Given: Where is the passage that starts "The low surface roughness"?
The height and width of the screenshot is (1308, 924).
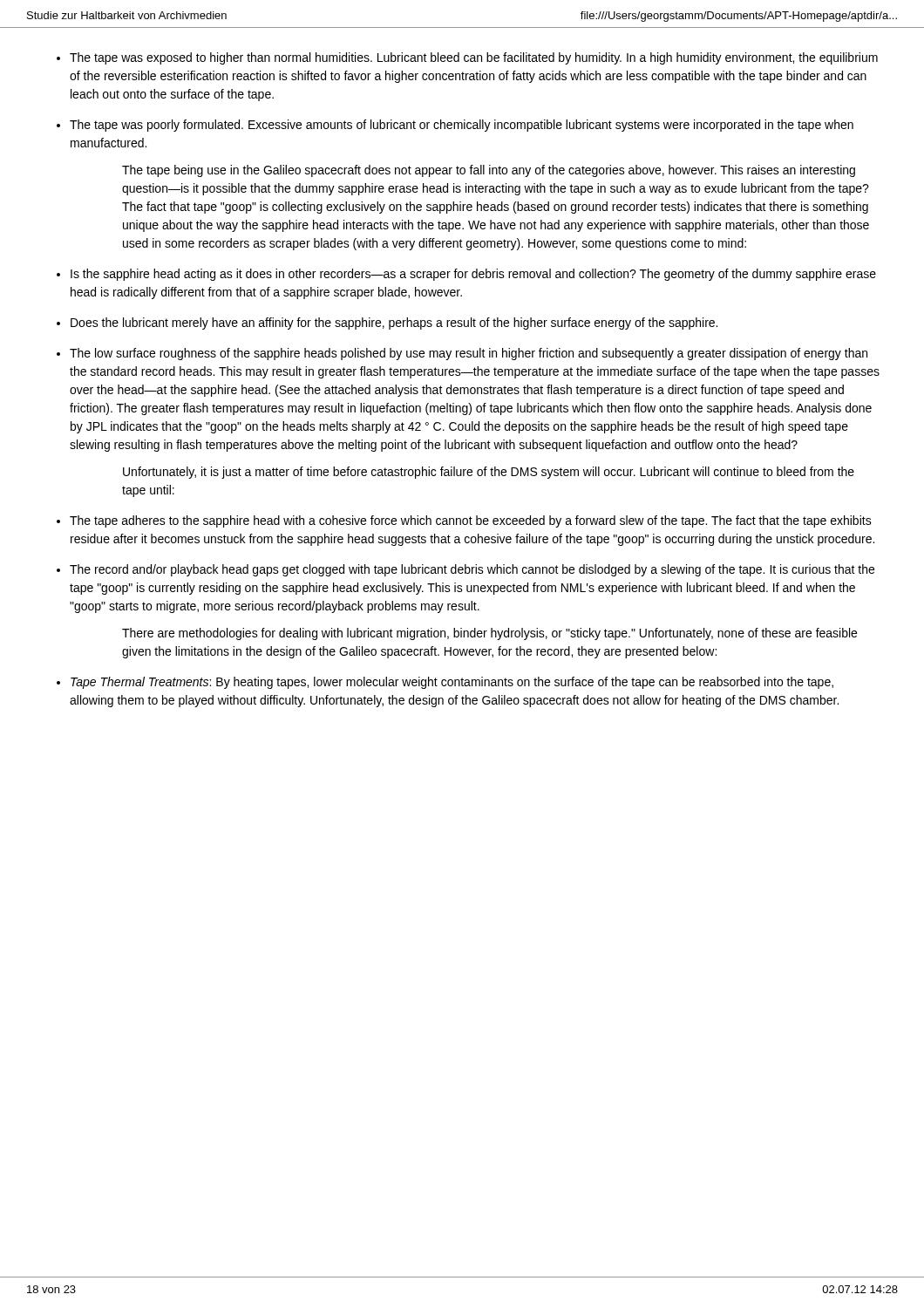Looking at the screenshot, I should 475,423.
